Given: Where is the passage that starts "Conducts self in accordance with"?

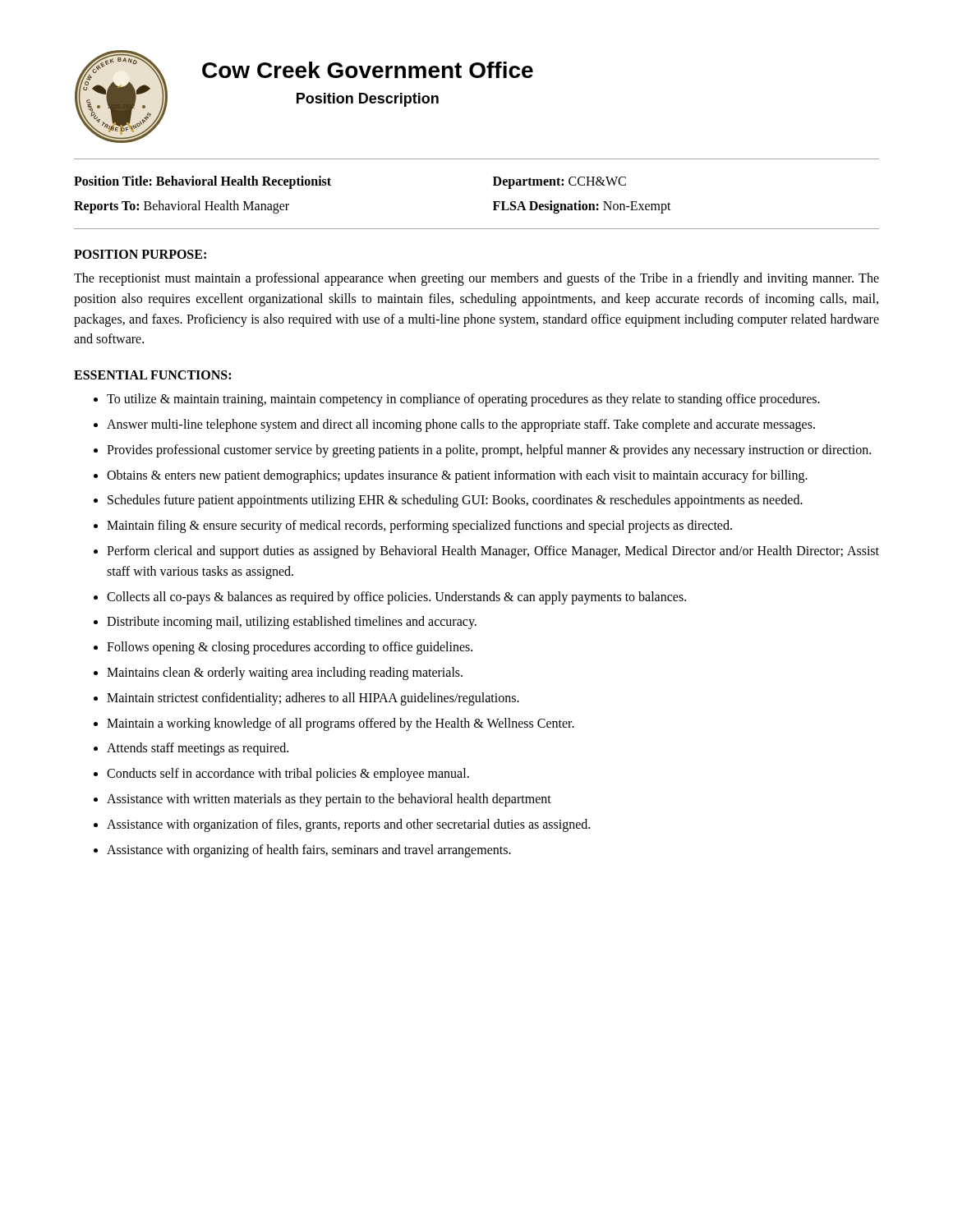Looking at the screenshot, I should point(288,773).
